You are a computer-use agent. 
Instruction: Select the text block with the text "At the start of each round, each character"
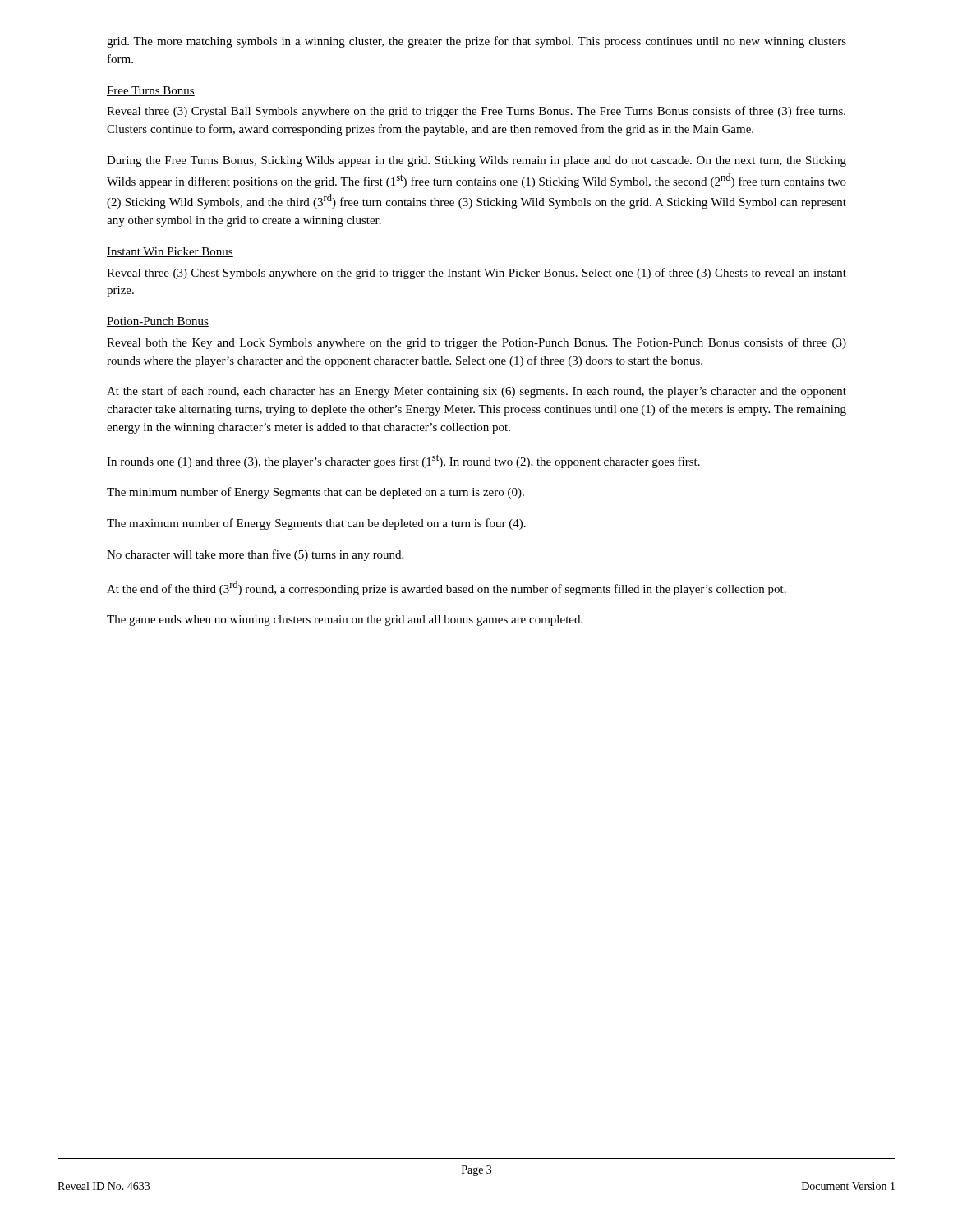point(476,409)
